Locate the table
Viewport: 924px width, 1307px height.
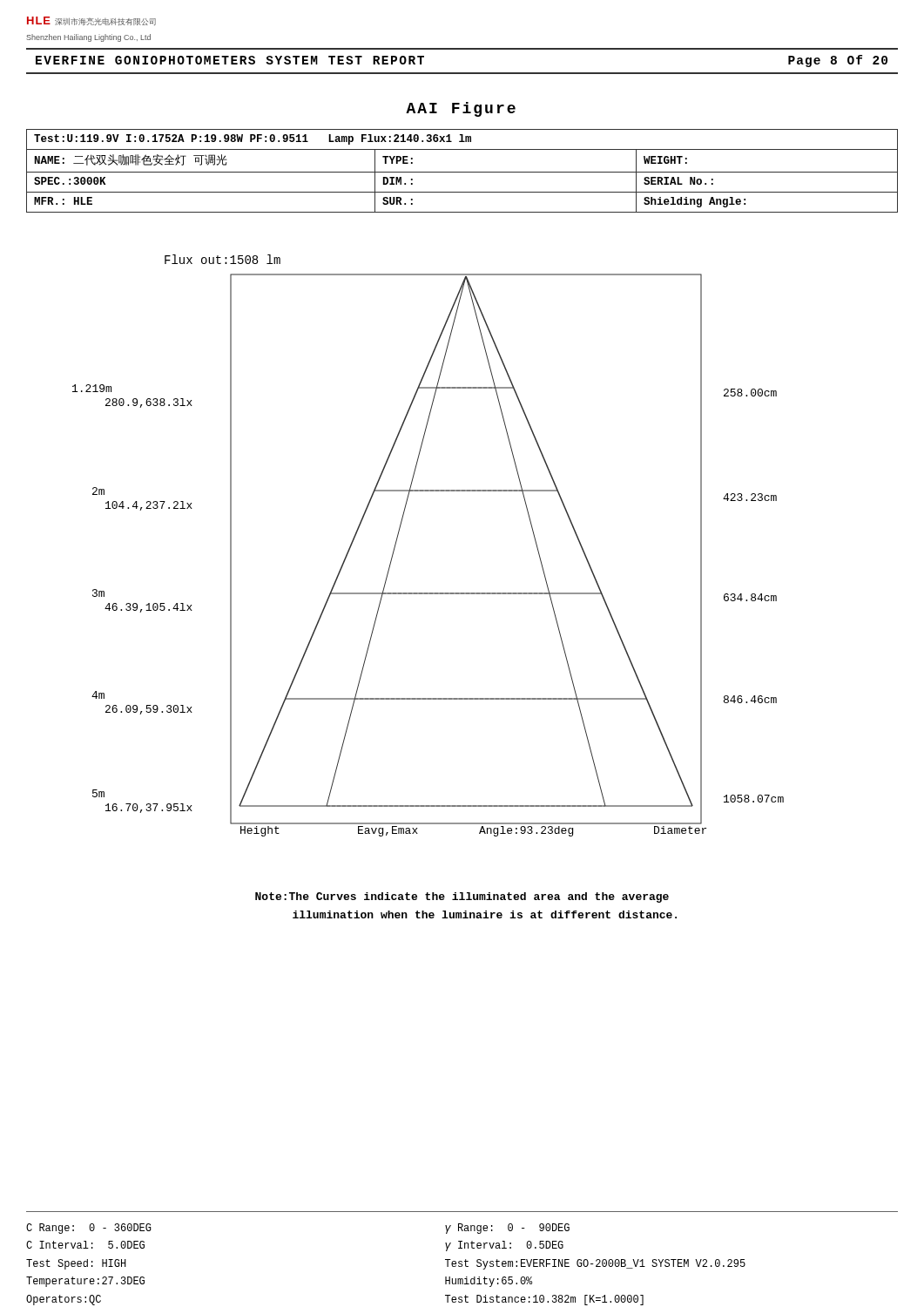pyautogui.click(x=462, y=171)
